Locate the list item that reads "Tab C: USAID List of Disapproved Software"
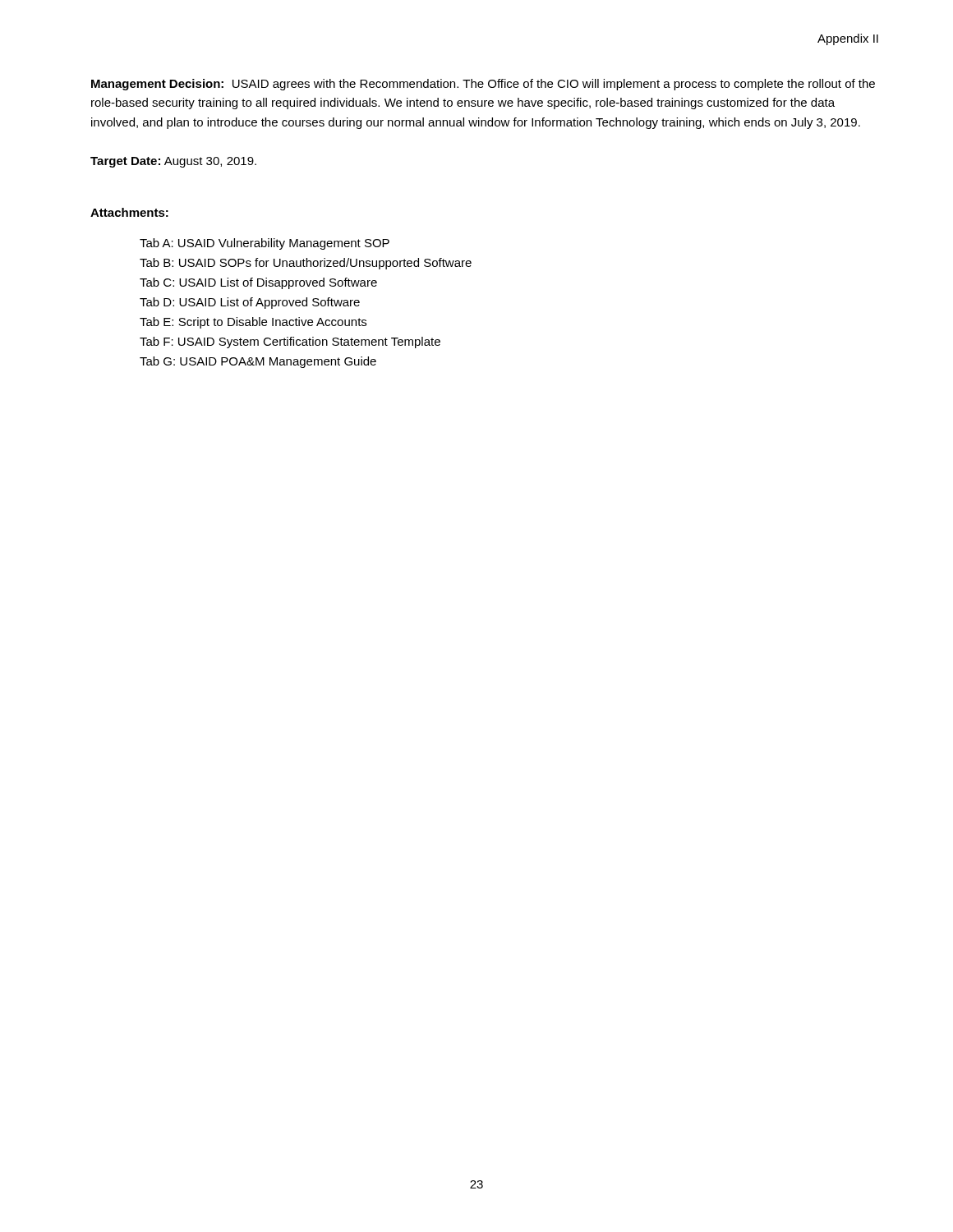This screenshot has width=953, height=1232. [x=259, y=282]
